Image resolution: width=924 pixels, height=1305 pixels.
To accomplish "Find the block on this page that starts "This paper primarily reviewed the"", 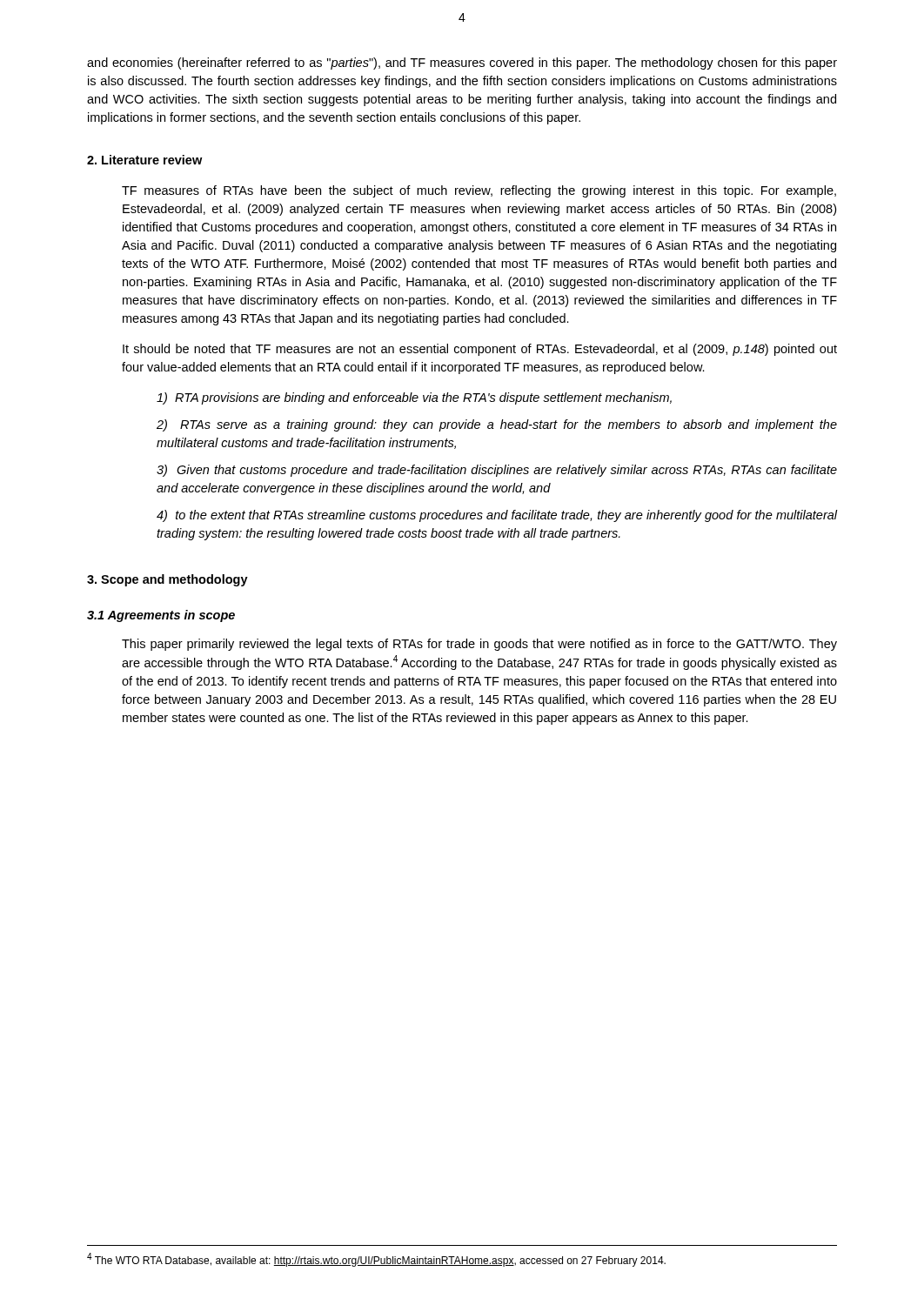I will point(479,681).
